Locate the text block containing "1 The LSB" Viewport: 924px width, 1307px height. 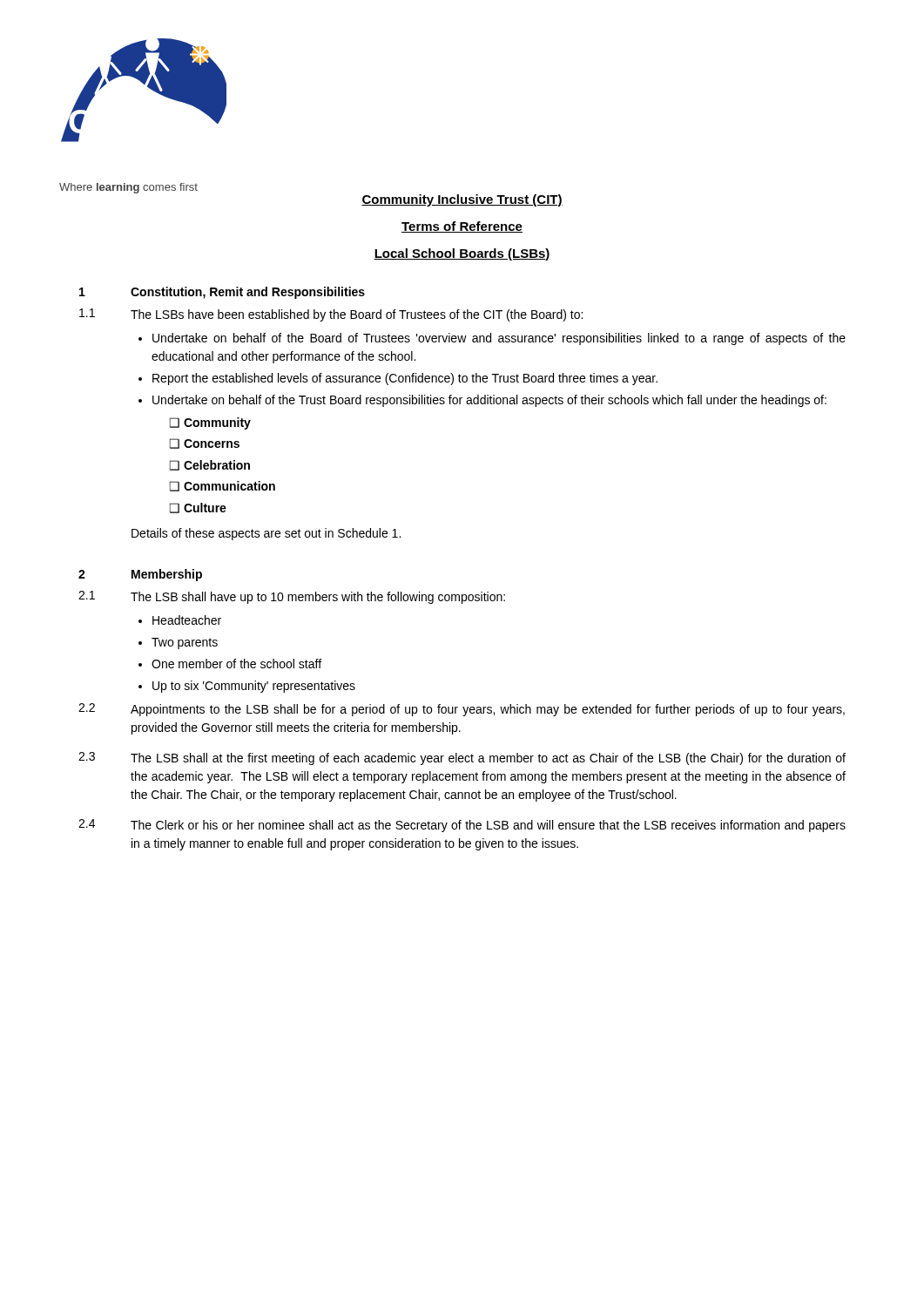[x=462, y=597]
